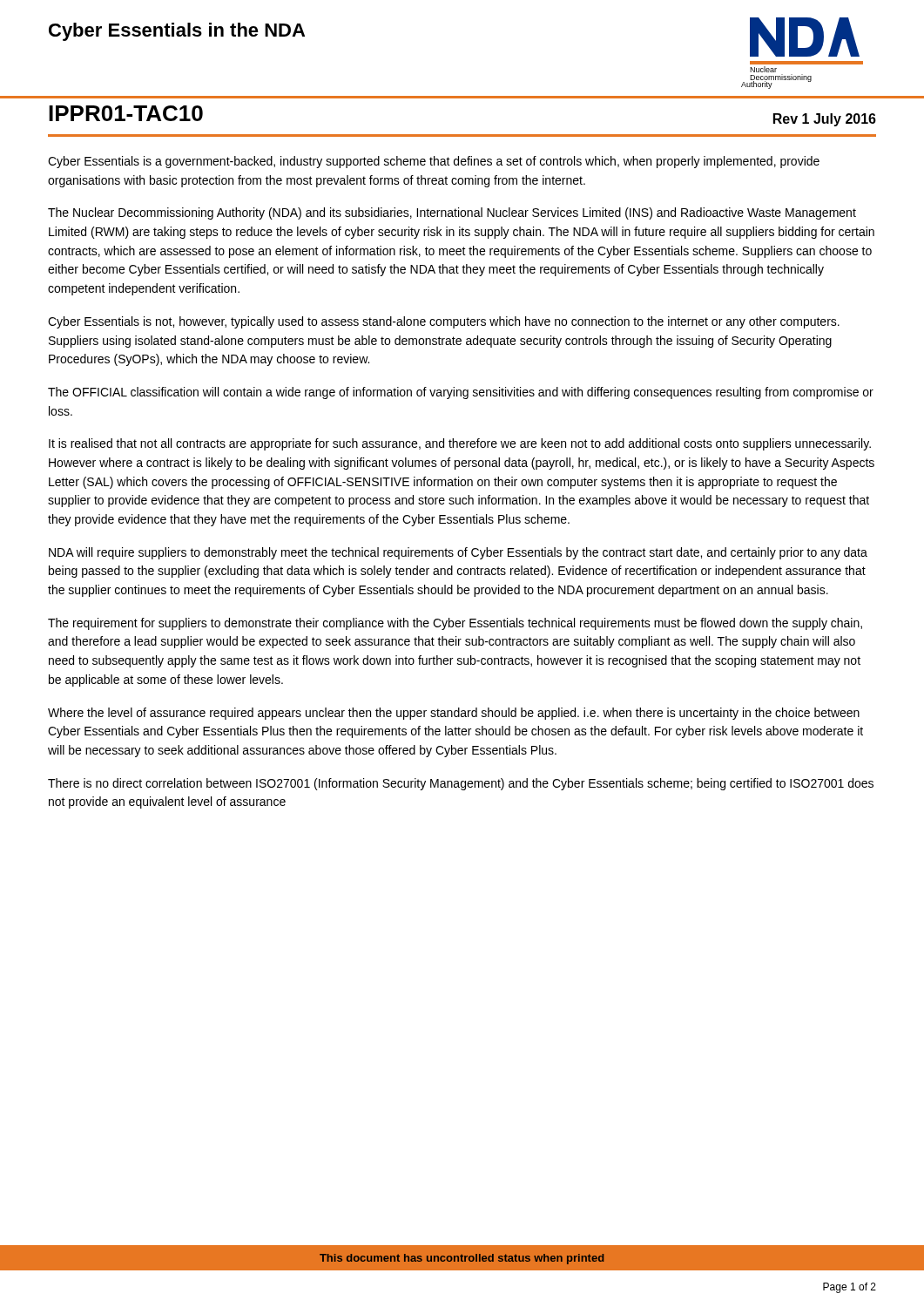Find "Rev 1 July 2016" on this page

tap(824, 119)
